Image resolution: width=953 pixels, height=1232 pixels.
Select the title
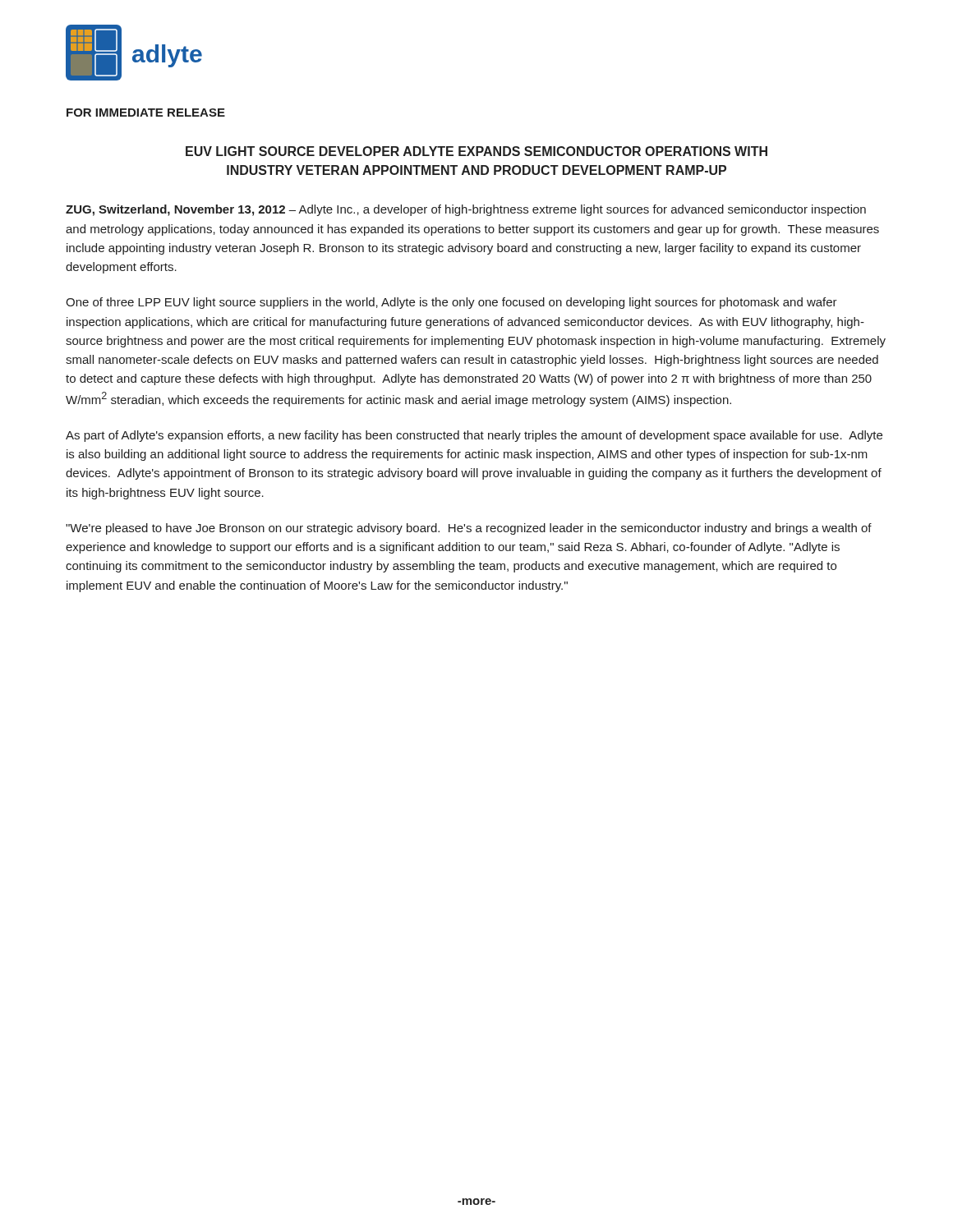pyautogui.click(x=476, y=161)
